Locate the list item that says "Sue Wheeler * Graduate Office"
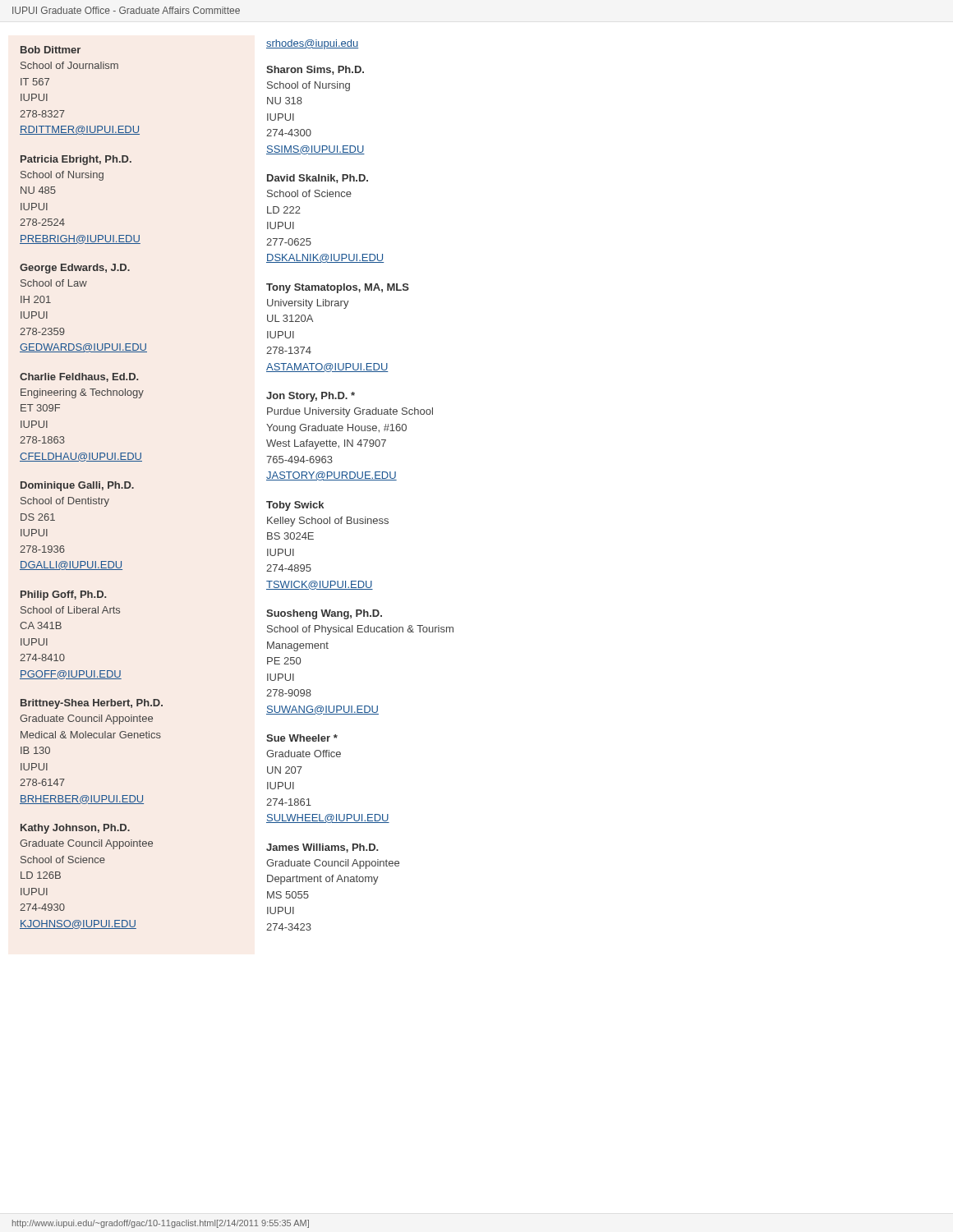 coord(302,738)
